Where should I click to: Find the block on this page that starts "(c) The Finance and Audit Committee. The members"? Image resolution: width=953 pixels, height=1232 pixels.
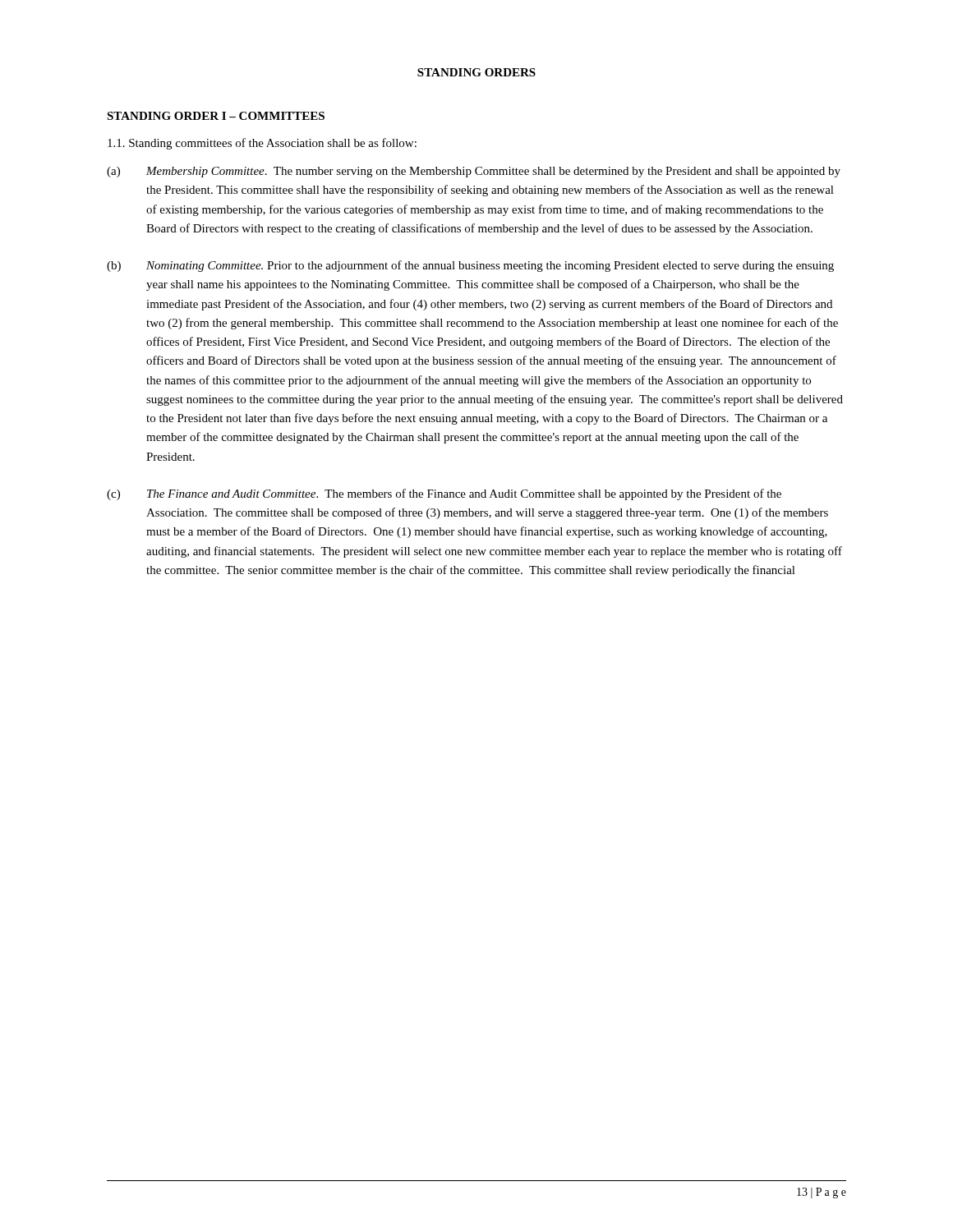click(476, 532)
